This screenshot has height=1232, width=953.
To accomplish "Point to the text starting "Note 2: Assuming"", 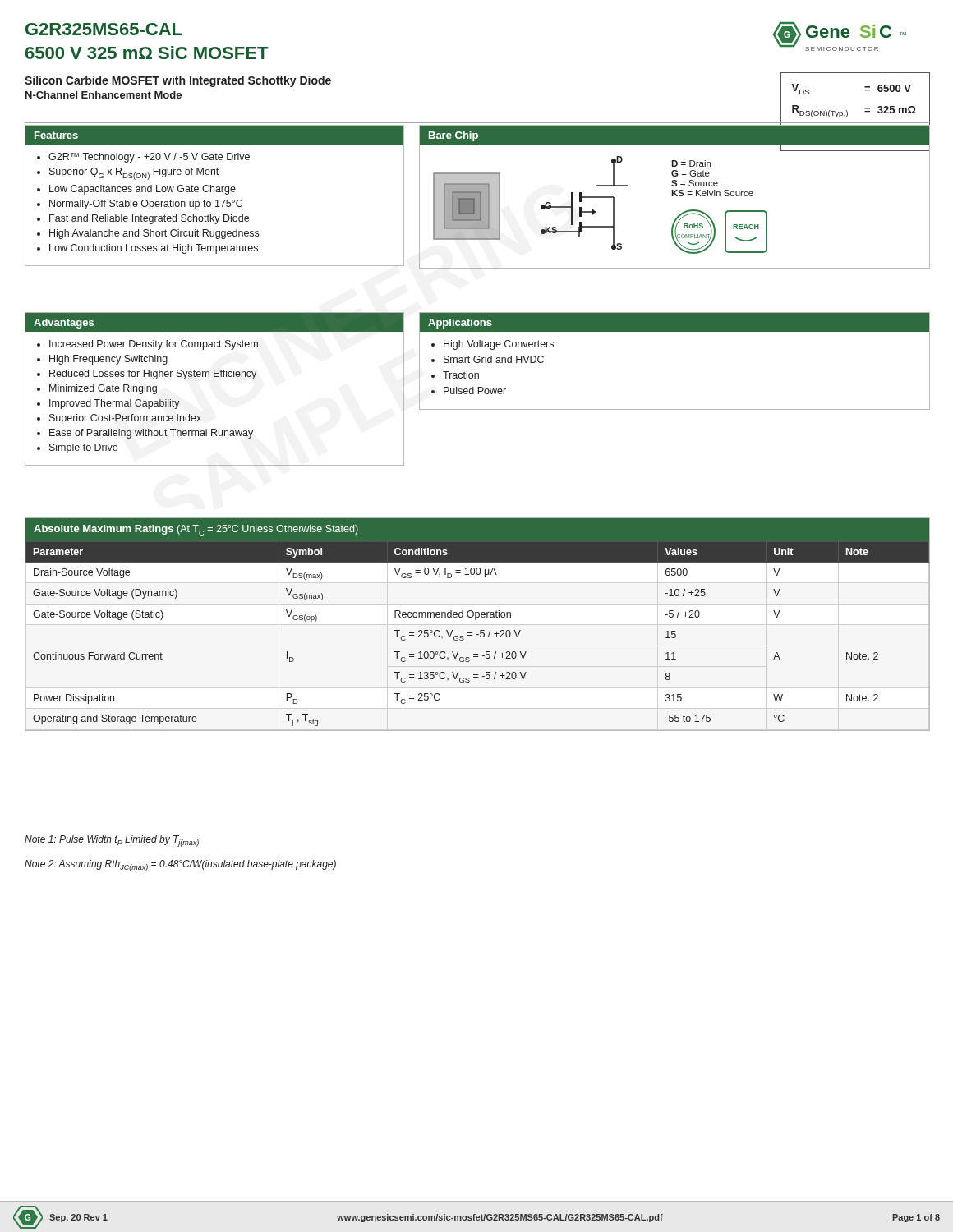I will (181, 865).
